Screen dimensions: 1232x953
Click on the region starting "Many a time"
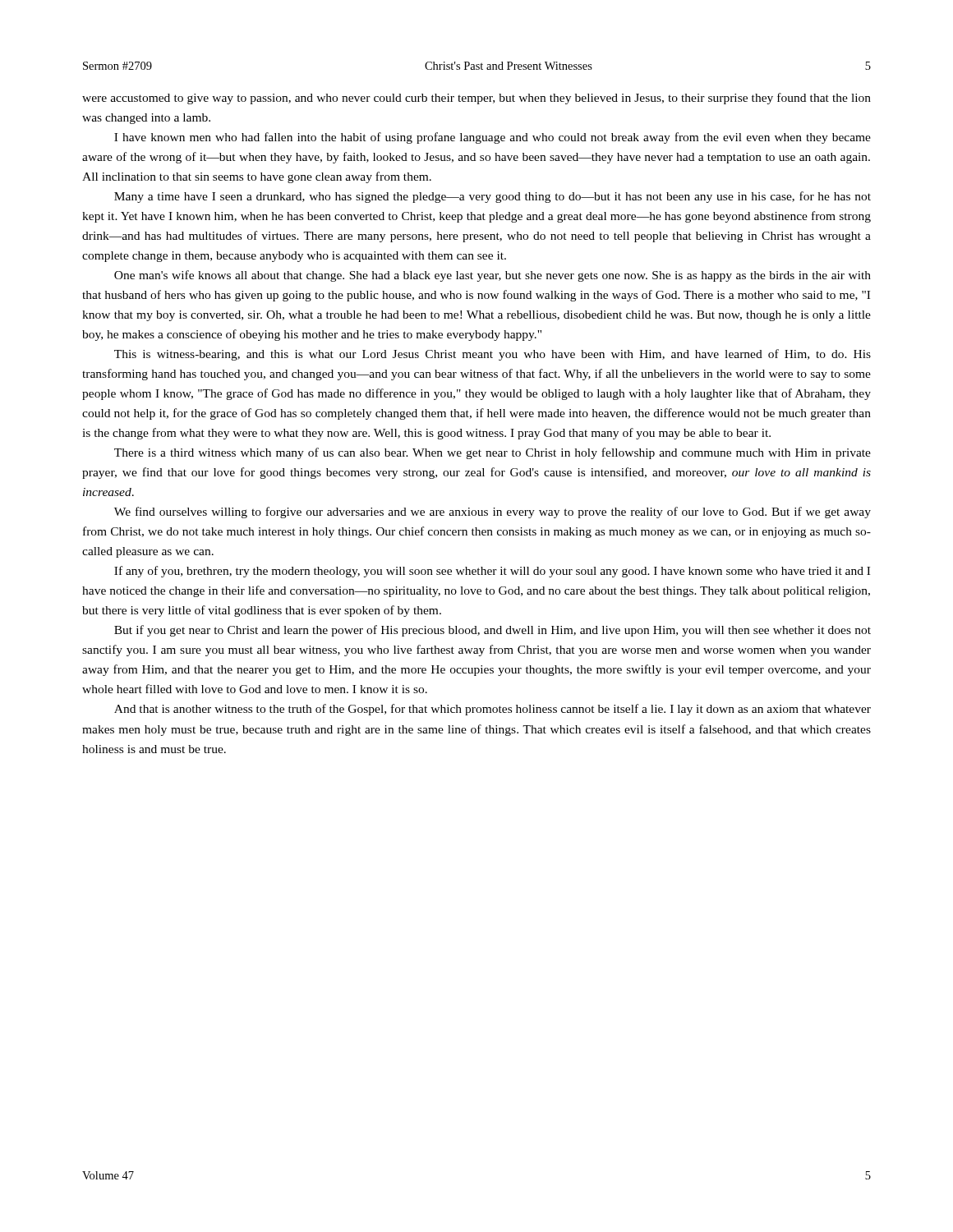point(476,226)
